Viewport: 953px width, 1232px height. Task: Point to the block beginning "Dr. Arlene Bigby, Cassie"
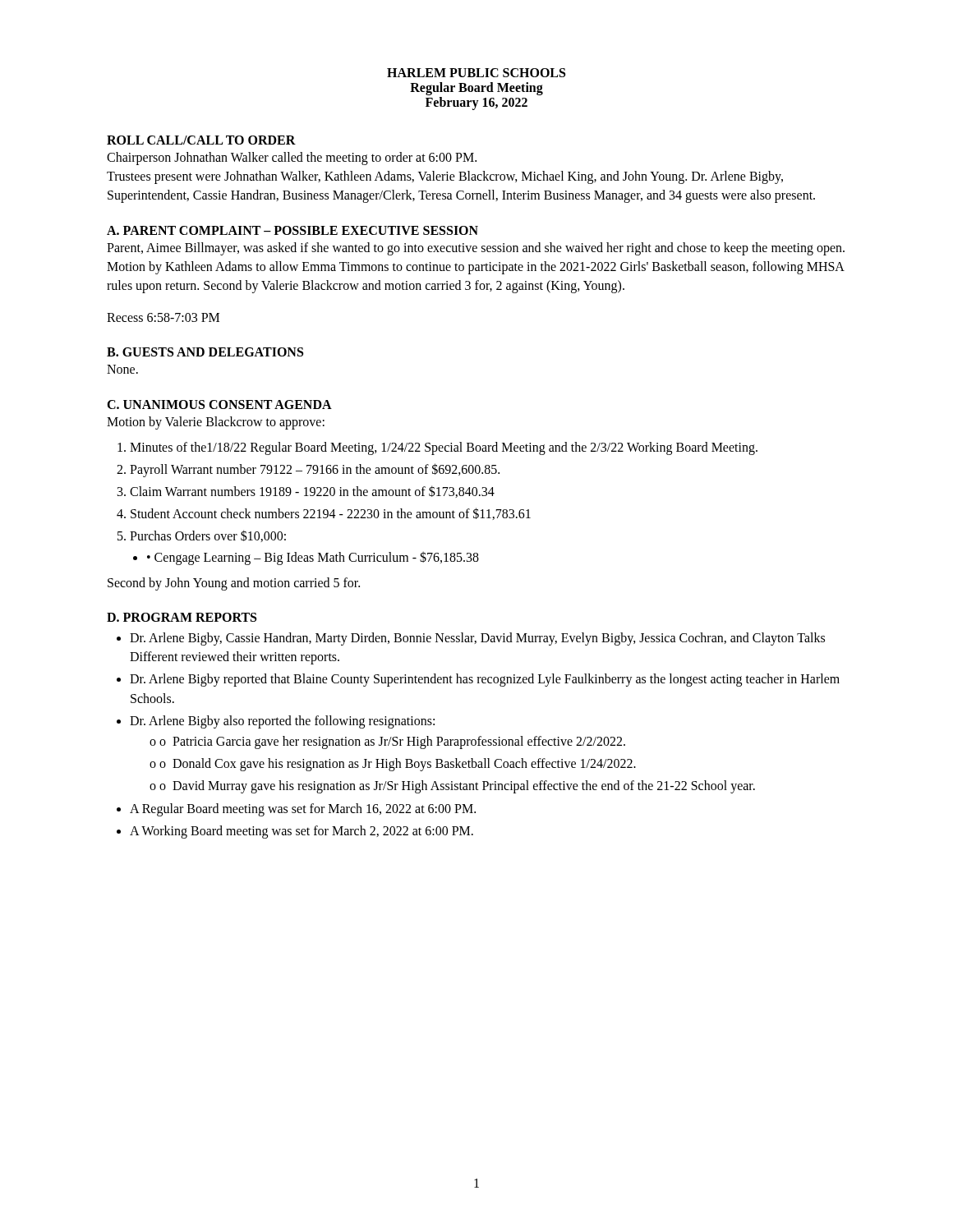[478, 647]
